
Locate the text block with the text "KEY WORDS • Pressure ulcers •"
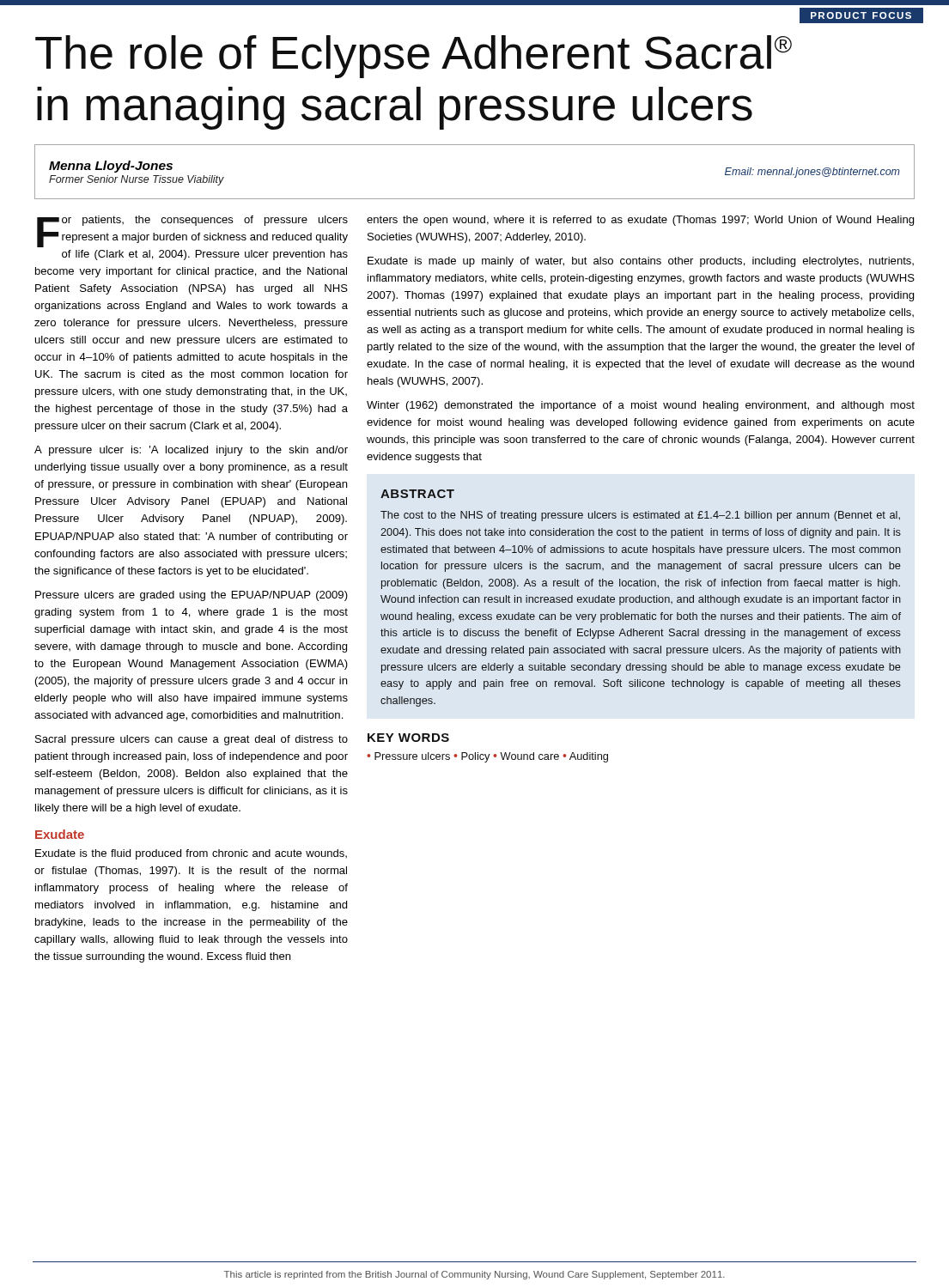tap(408, 738)
